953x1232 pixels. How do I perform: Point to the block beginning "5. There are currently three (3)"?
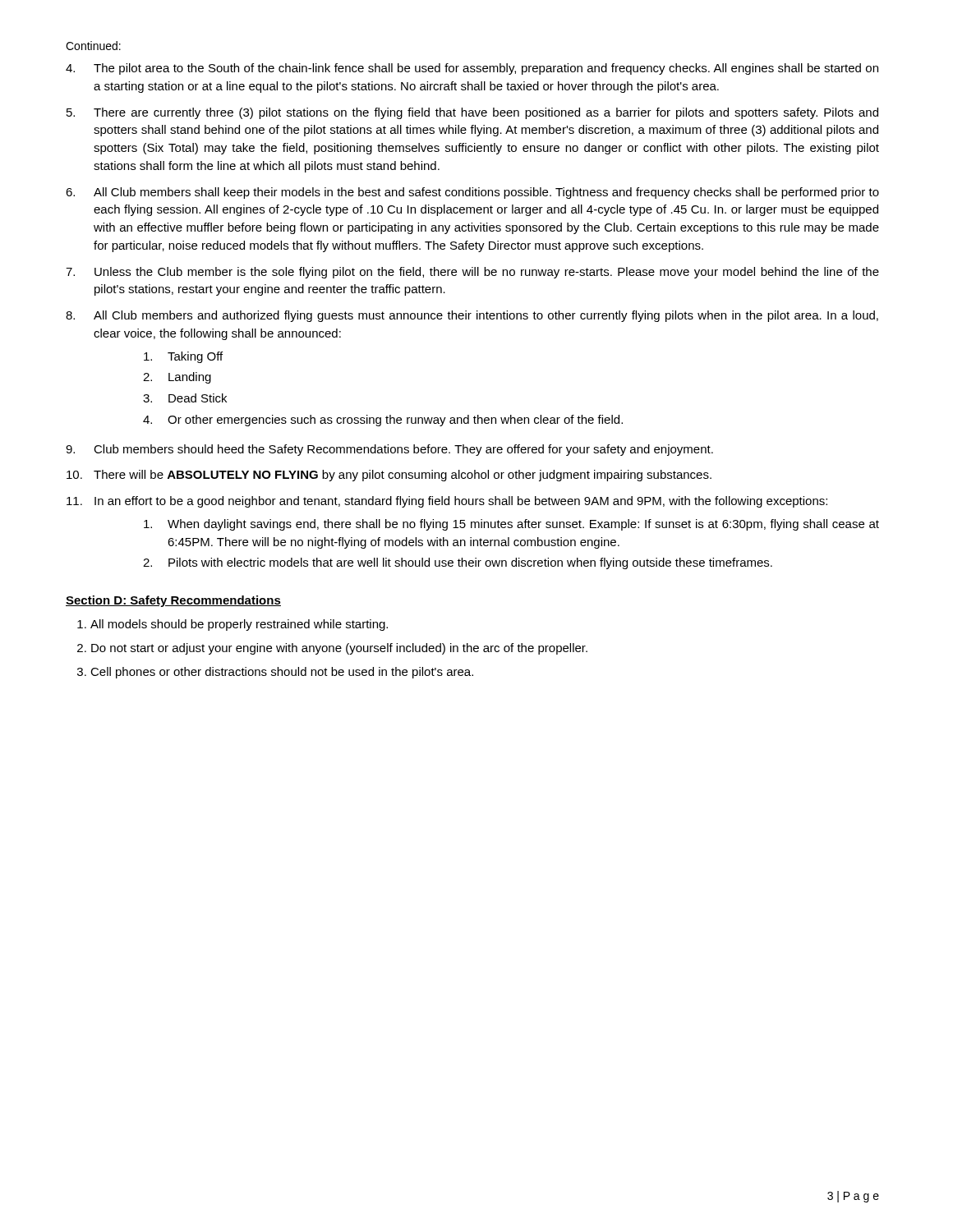point(472,139)
